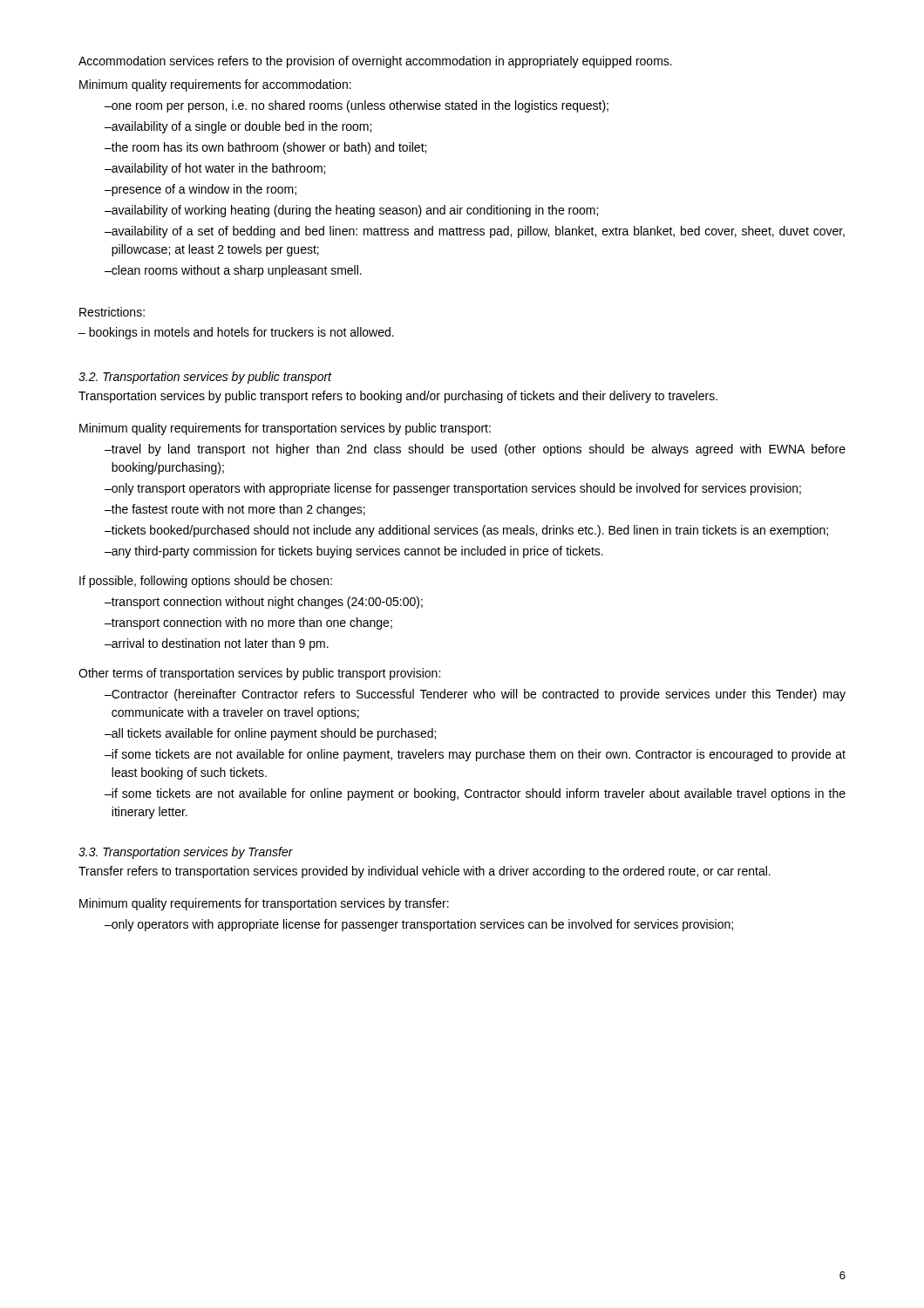Find the text block starting "– transport connection without"
Viewport: 924px width, 1308px height.
click(x=264, y=603)
